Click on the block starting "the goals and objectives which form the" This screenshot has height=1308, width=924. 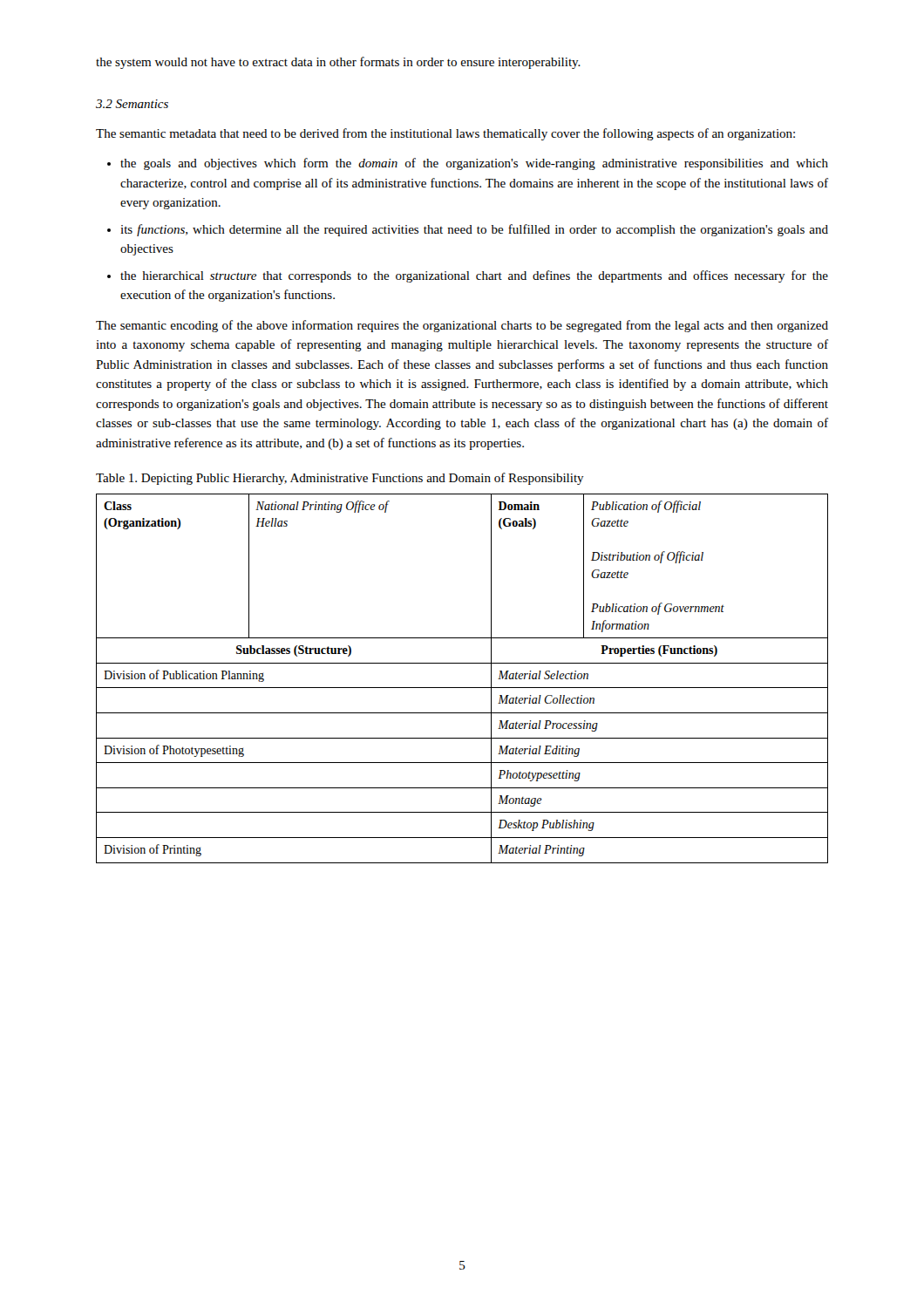point(474,183)
